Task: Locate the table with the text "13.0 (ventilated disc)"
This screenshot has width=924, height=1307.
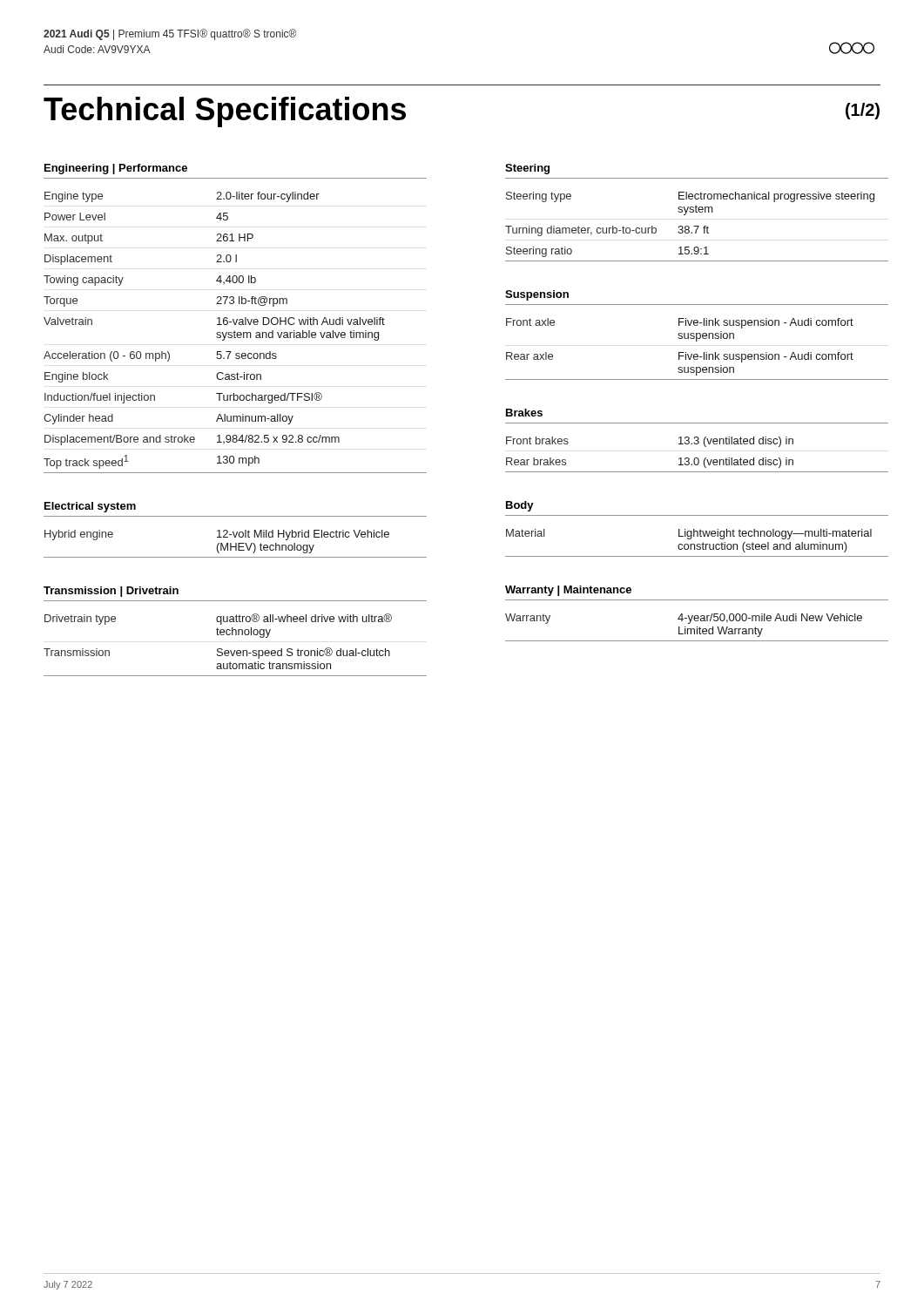Action: (697, 451)
